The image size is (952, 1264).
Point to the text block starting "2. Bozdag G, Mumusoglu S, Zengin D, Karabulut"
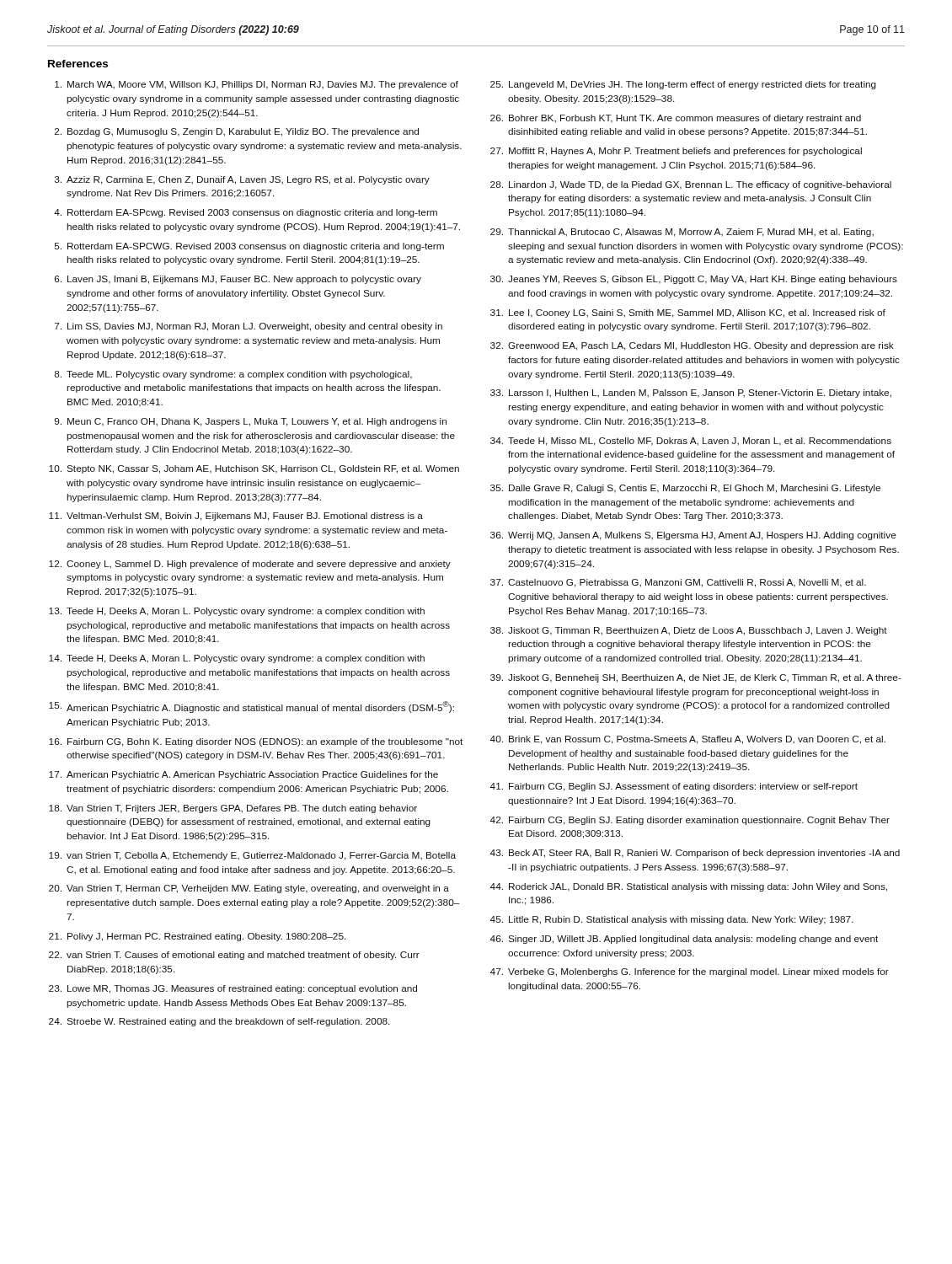[255, 146]
